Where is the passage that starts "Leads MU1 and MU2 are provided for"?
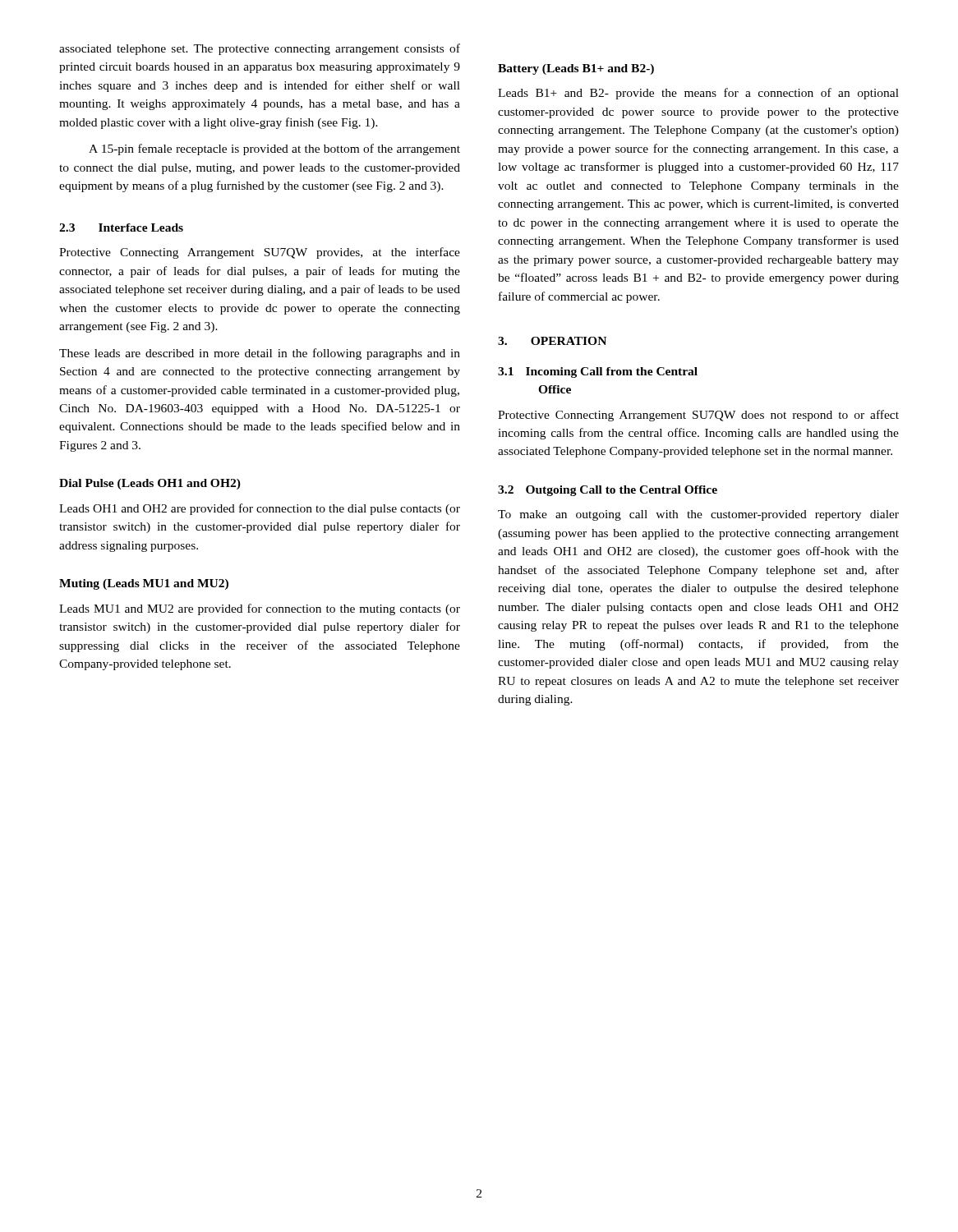The height and width of the screenshot is (1232, 958). pos(260,636)
